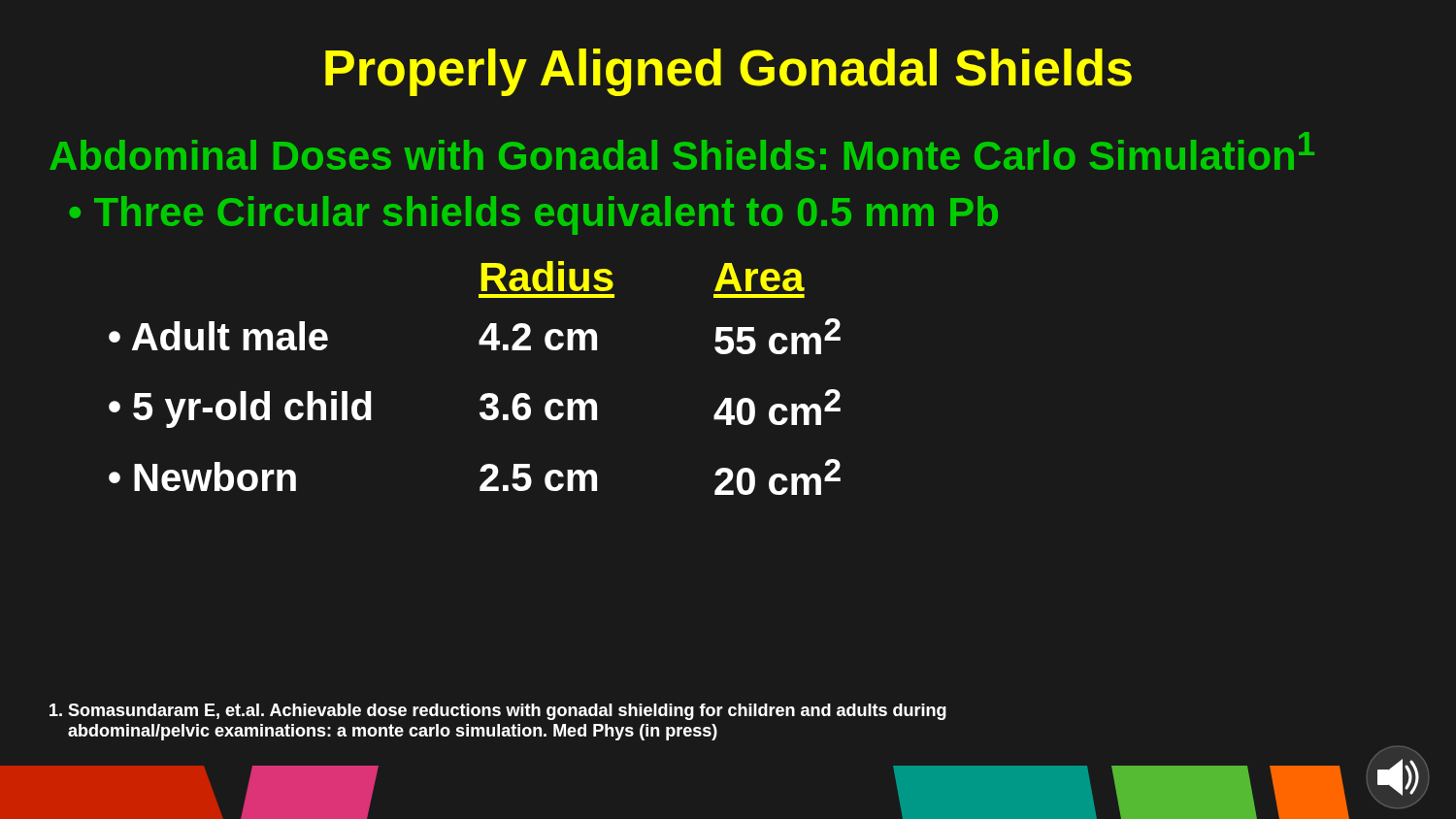The image size is (1456, 819).
Task: Find the section header that reads "Abdominal Doses with Gonadal Shields: Monte"
Action: [682, 151]
